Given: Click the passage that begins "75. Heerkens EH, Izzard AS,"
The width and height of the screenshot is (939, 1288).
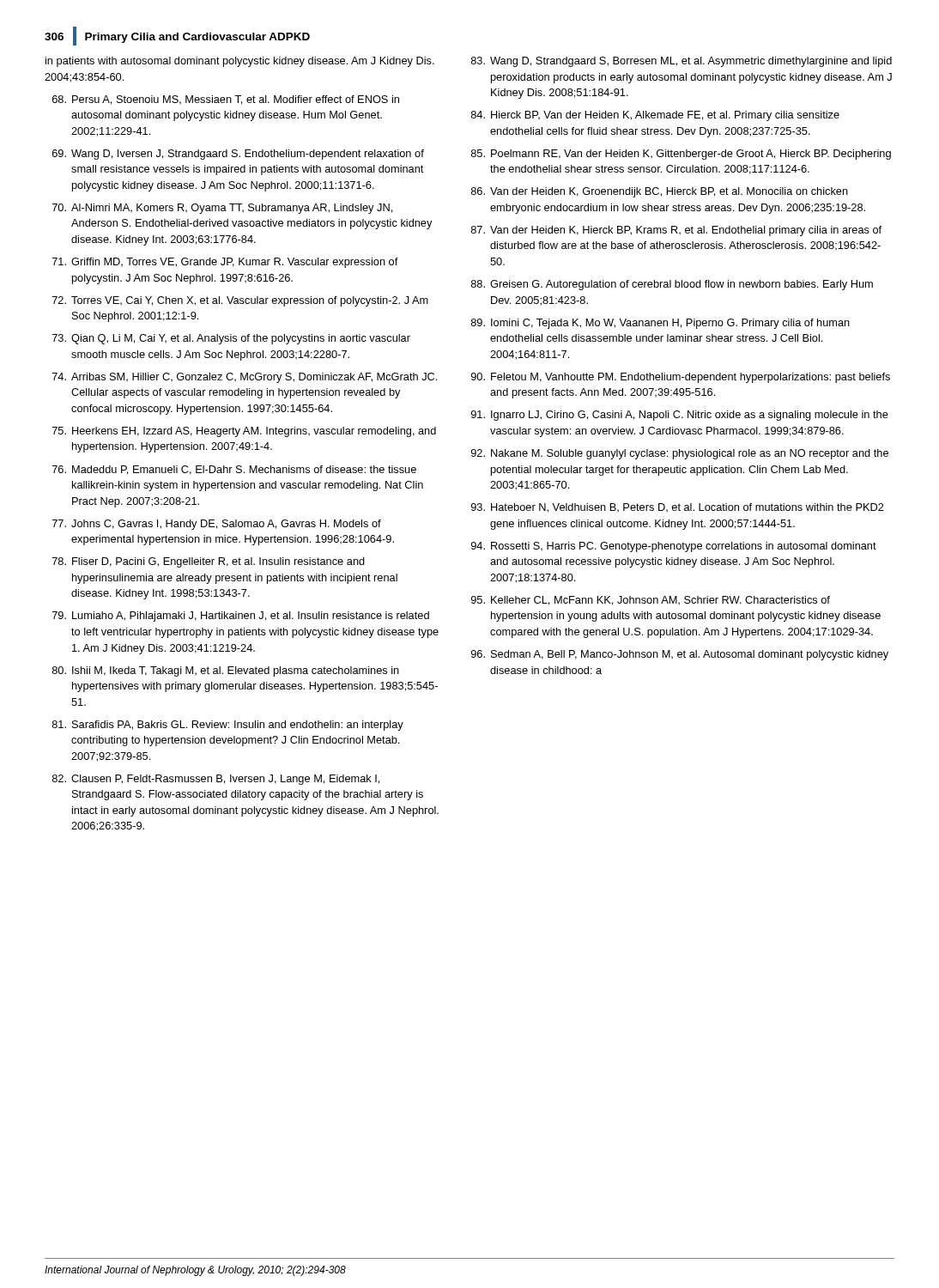Looking at the screenshot, I should click(242, 439).
